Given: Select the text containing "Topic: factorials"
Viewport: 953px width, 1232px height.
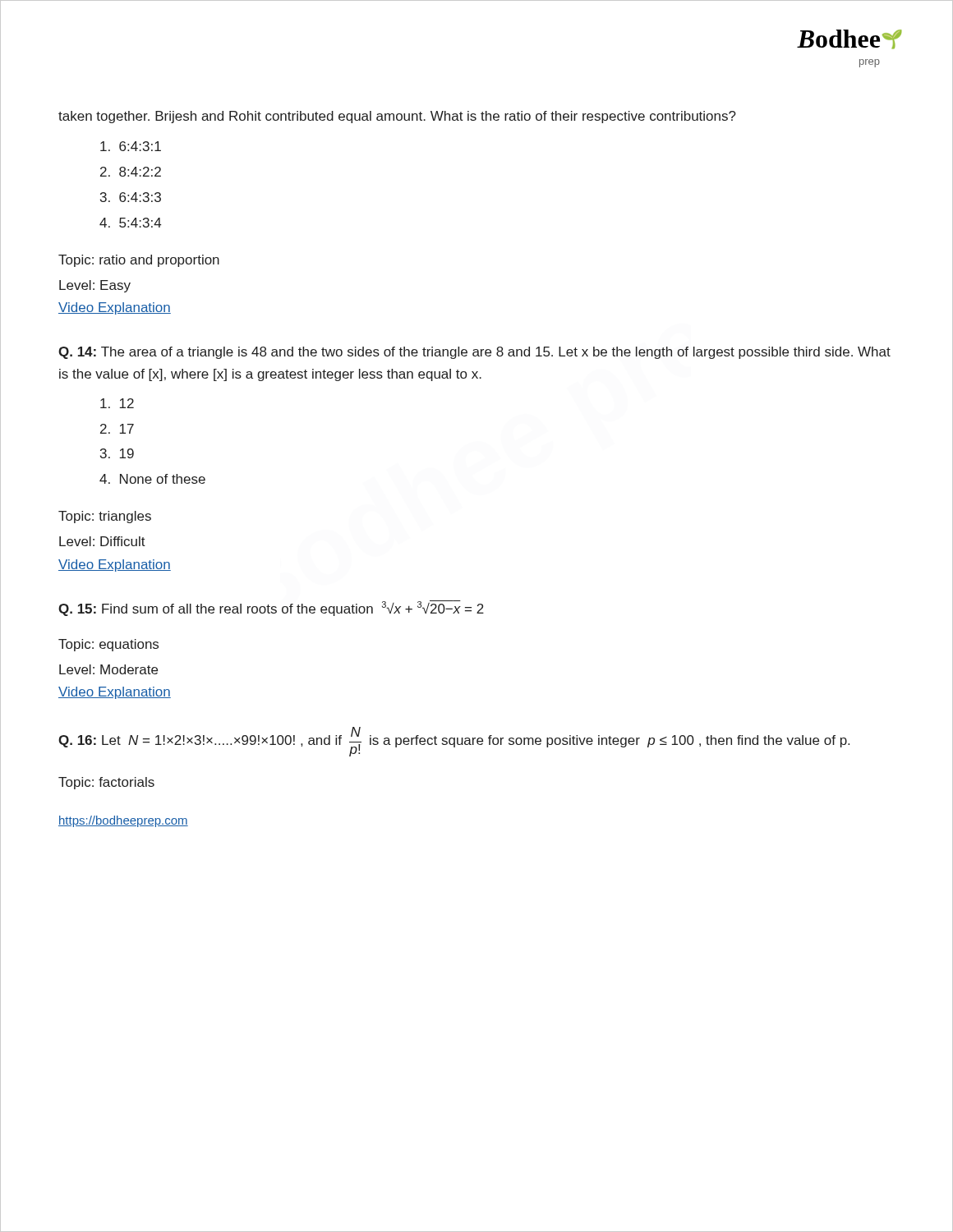Looking at the screenshot, I should coord(106,782).
